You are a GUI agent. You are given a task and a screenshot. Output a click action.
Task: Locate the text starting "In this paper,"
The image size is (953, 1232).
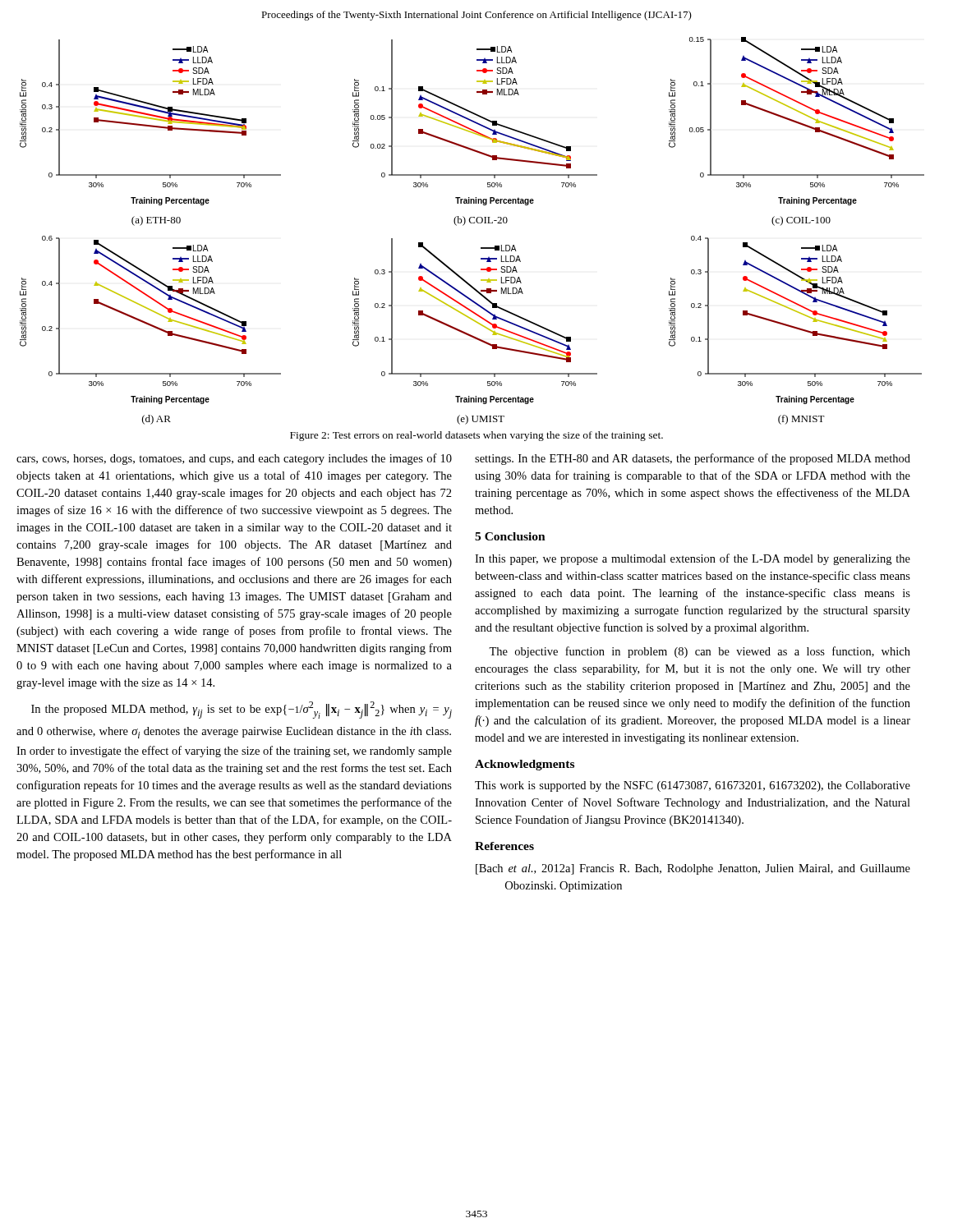point(693,593)
